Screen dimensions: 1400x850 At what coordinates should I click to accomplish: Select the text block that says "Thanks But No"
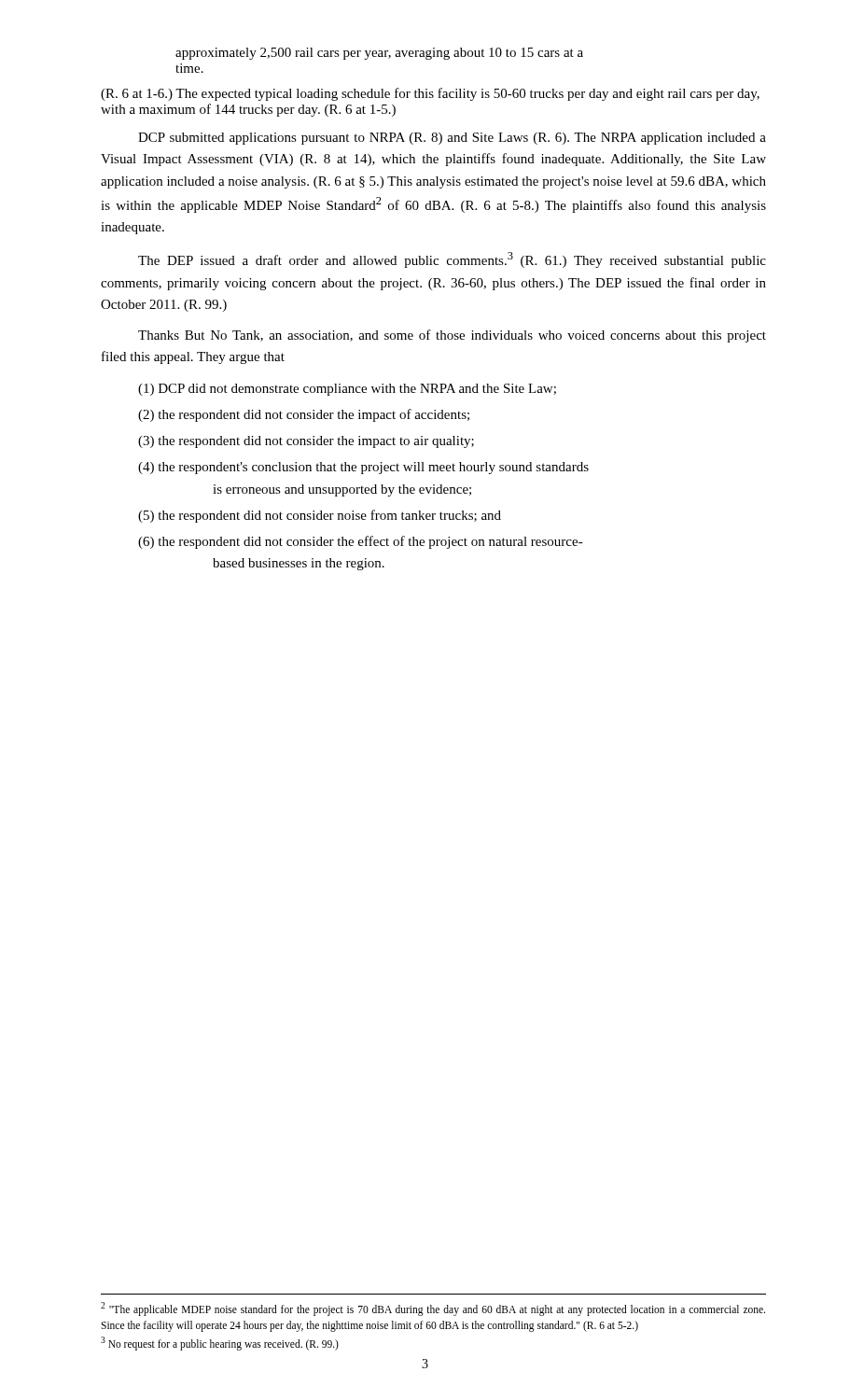tap(433, 346)
